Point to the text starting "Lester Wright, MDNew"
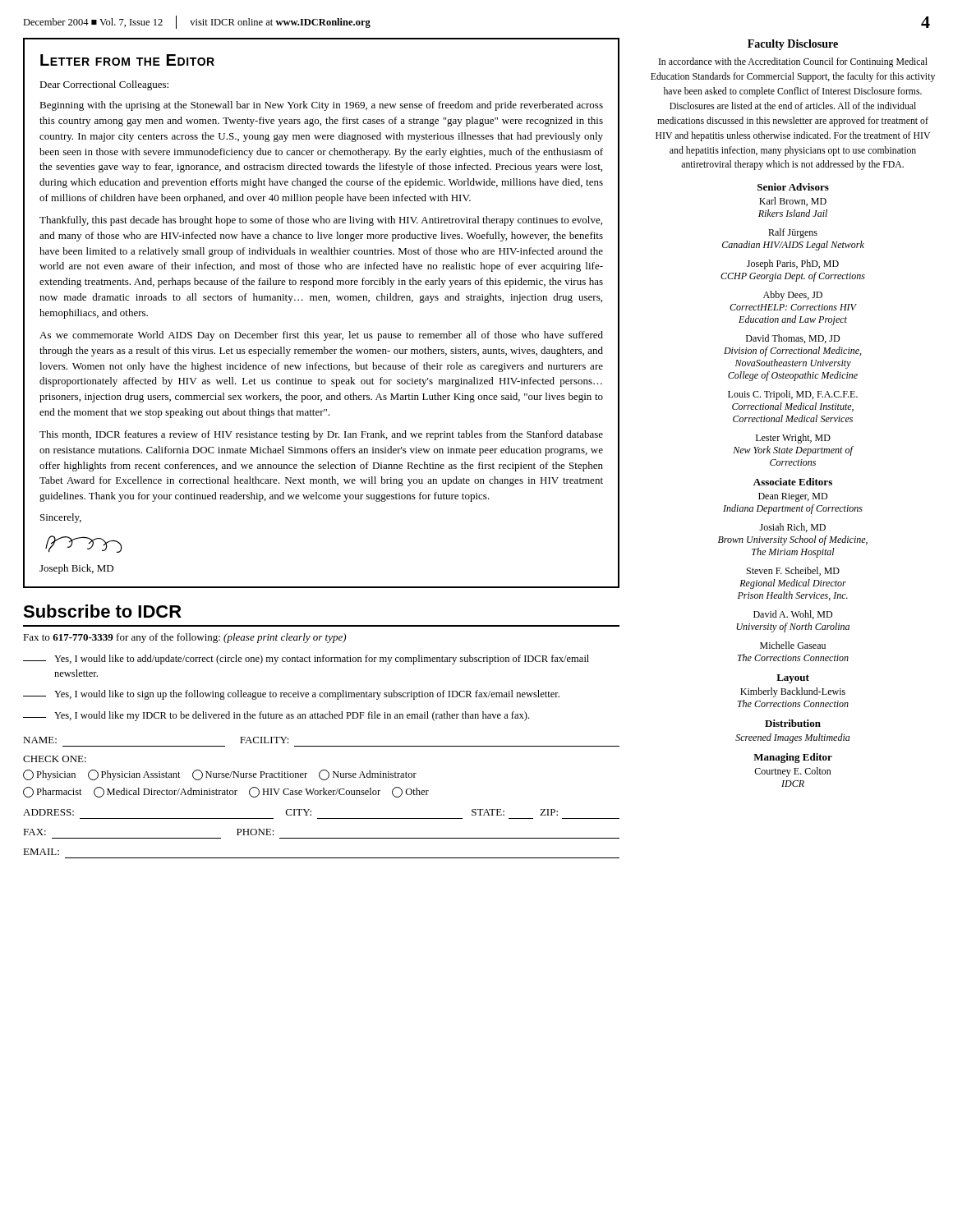The height and width of the screenshot is (1232, 953). click(793, 450)
